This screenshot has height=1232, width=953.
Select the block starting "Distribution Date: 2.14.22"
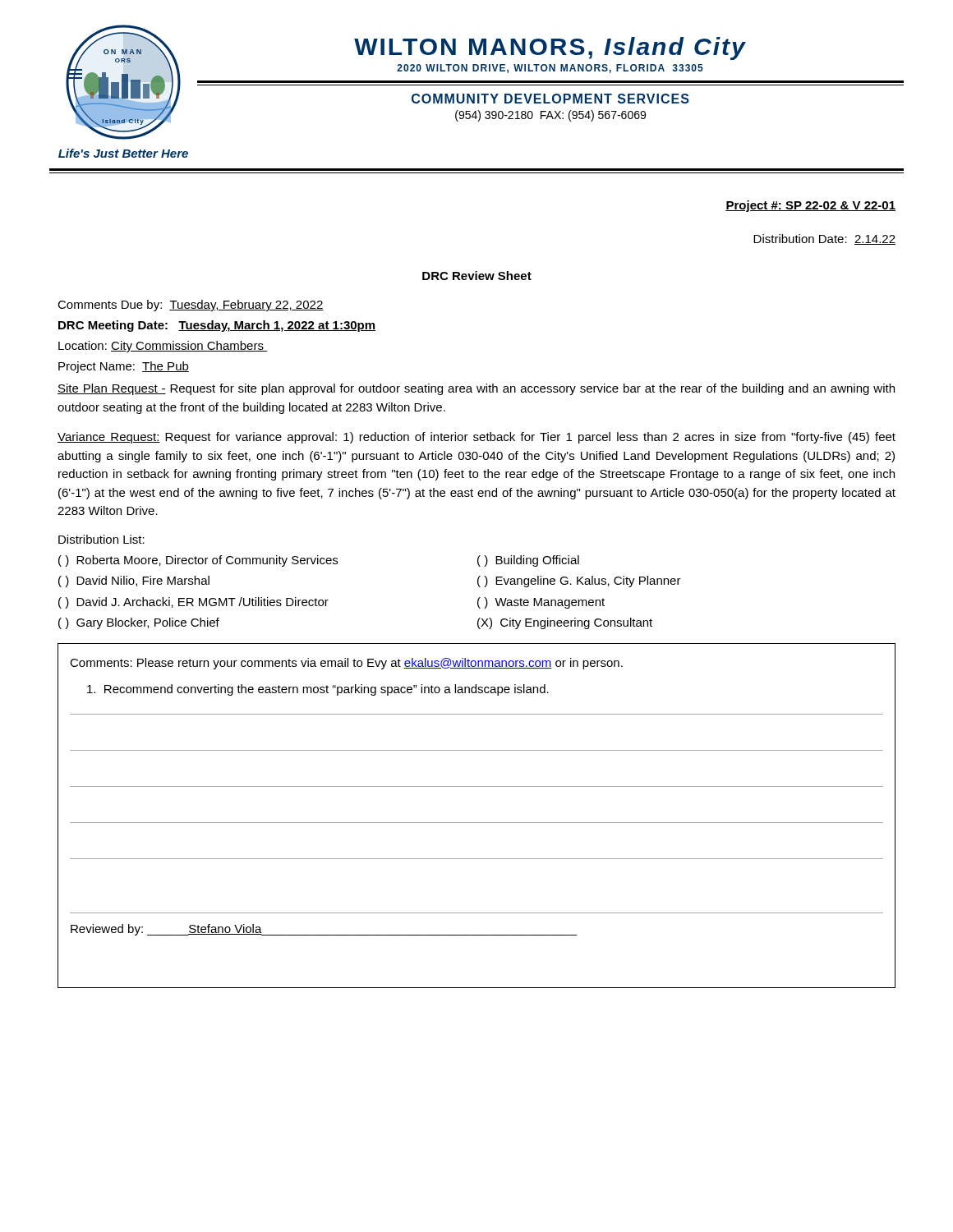pyautogui.click(x=824, y=239)
